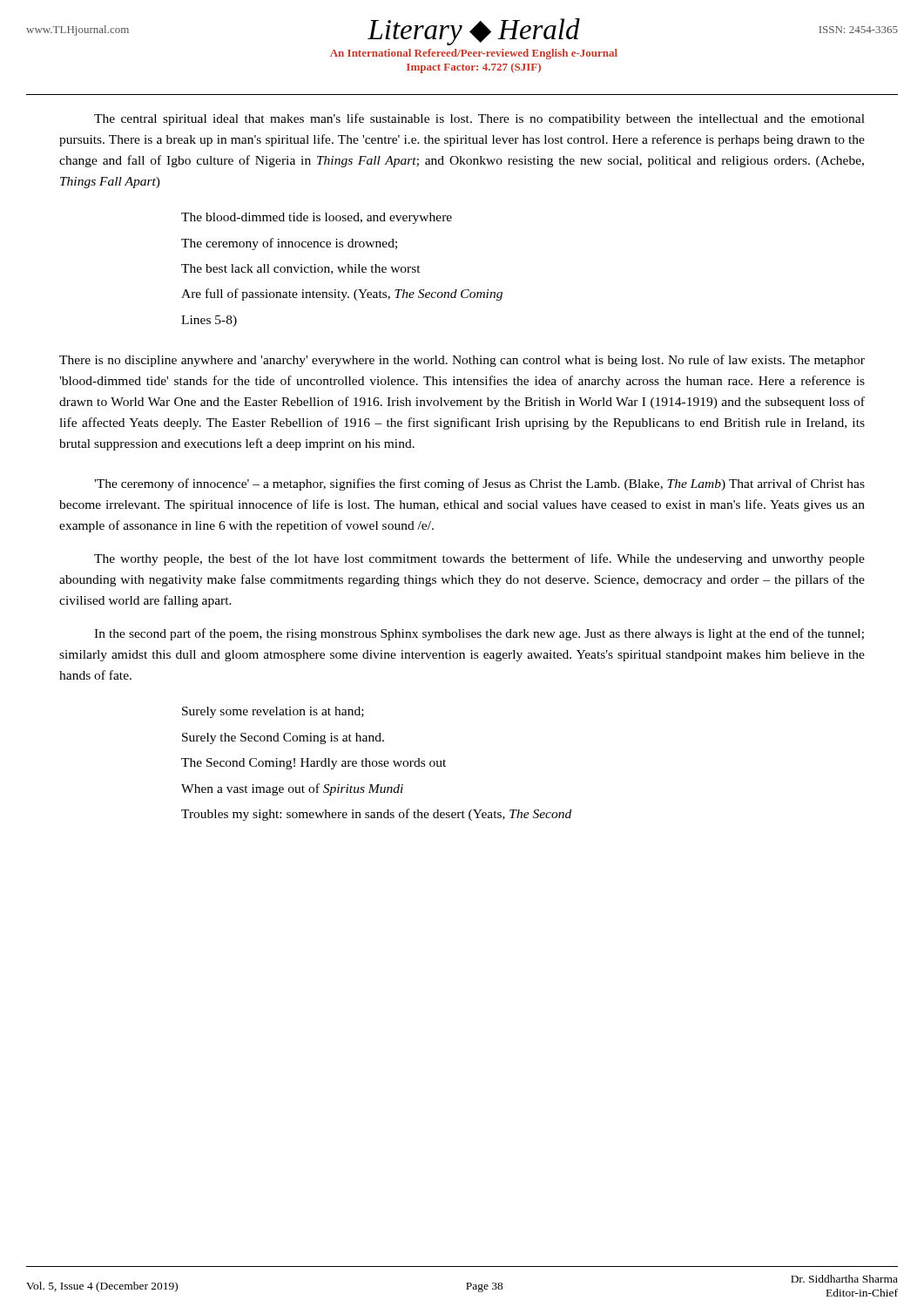Find the block starting "In the second"
Screen dimensions: 1307x924
pyautogui.click(x=462, y=654)
